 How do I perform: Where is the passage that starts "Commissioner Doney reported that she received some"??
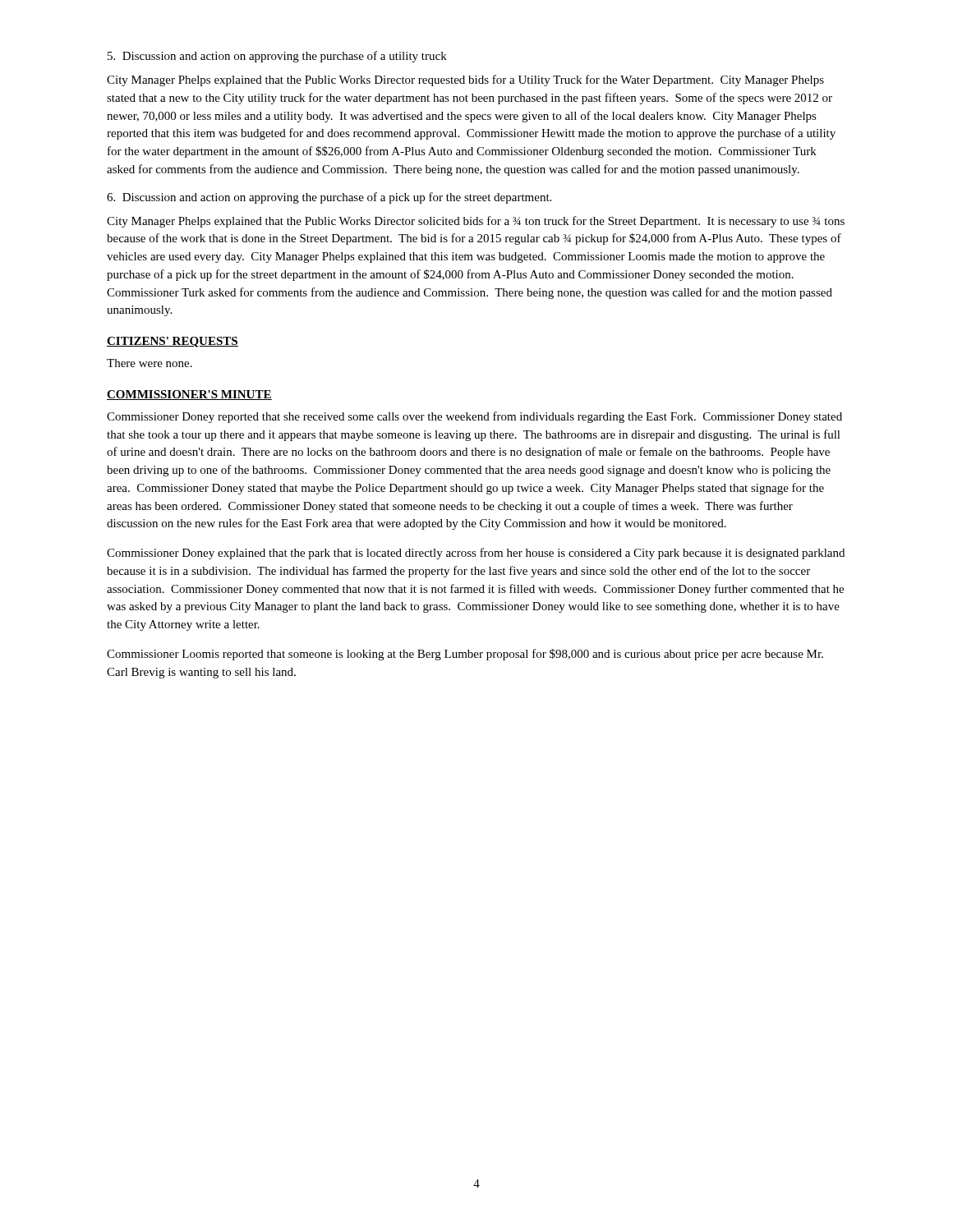pos(475,470)
